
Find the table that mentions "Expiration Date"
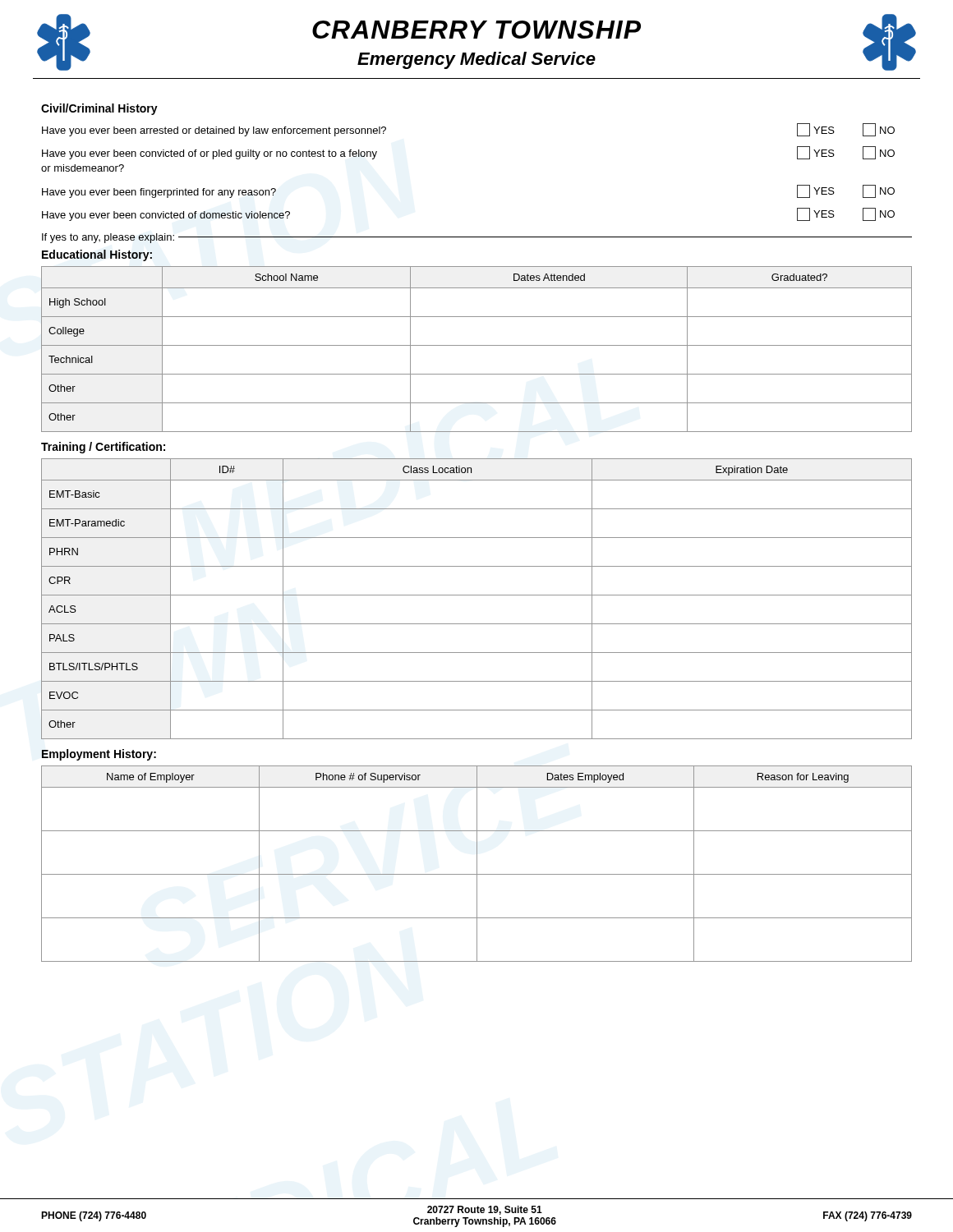pos(476,599)
